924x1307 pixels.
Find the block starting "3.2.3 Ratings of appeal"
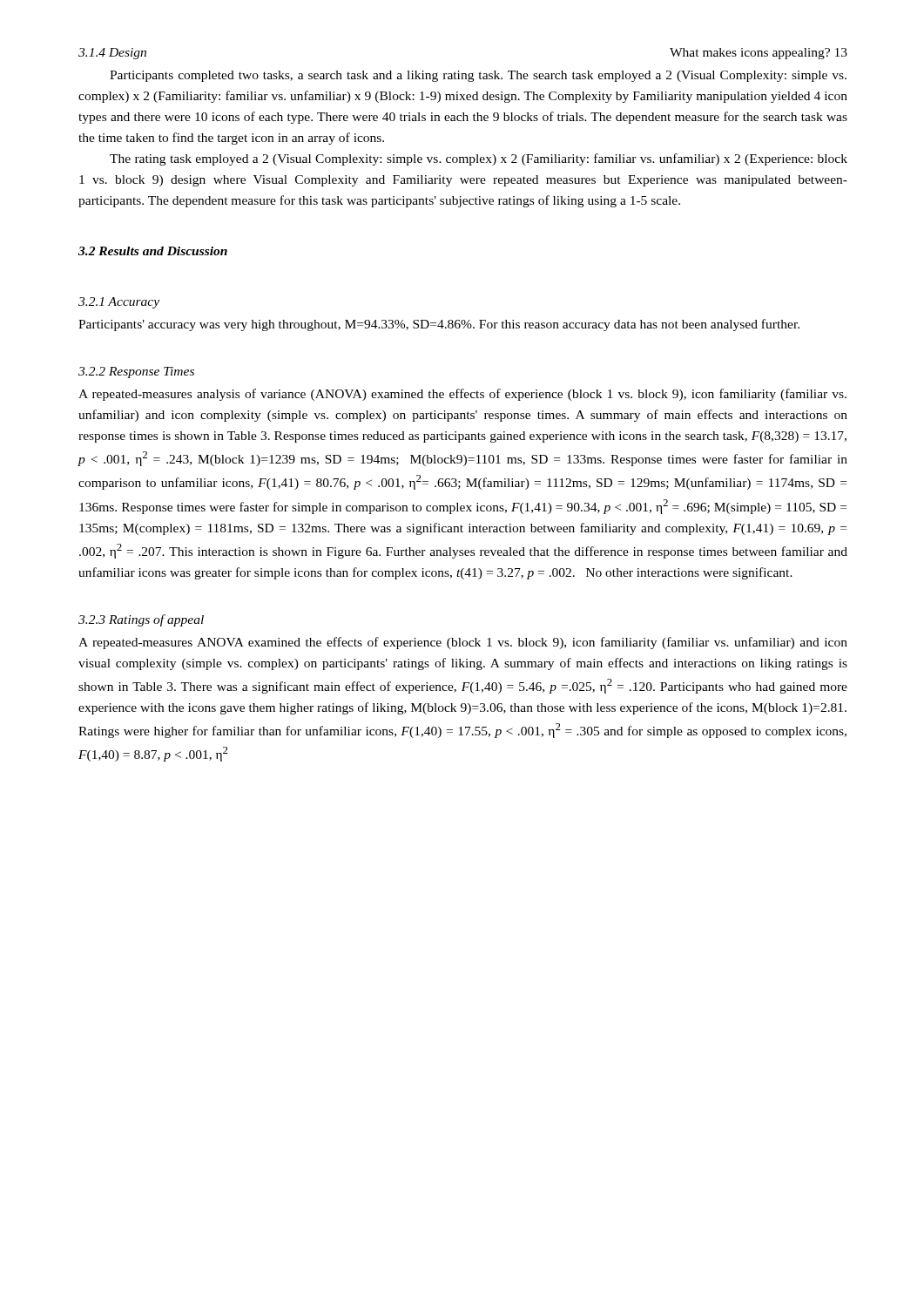point(141,619)
